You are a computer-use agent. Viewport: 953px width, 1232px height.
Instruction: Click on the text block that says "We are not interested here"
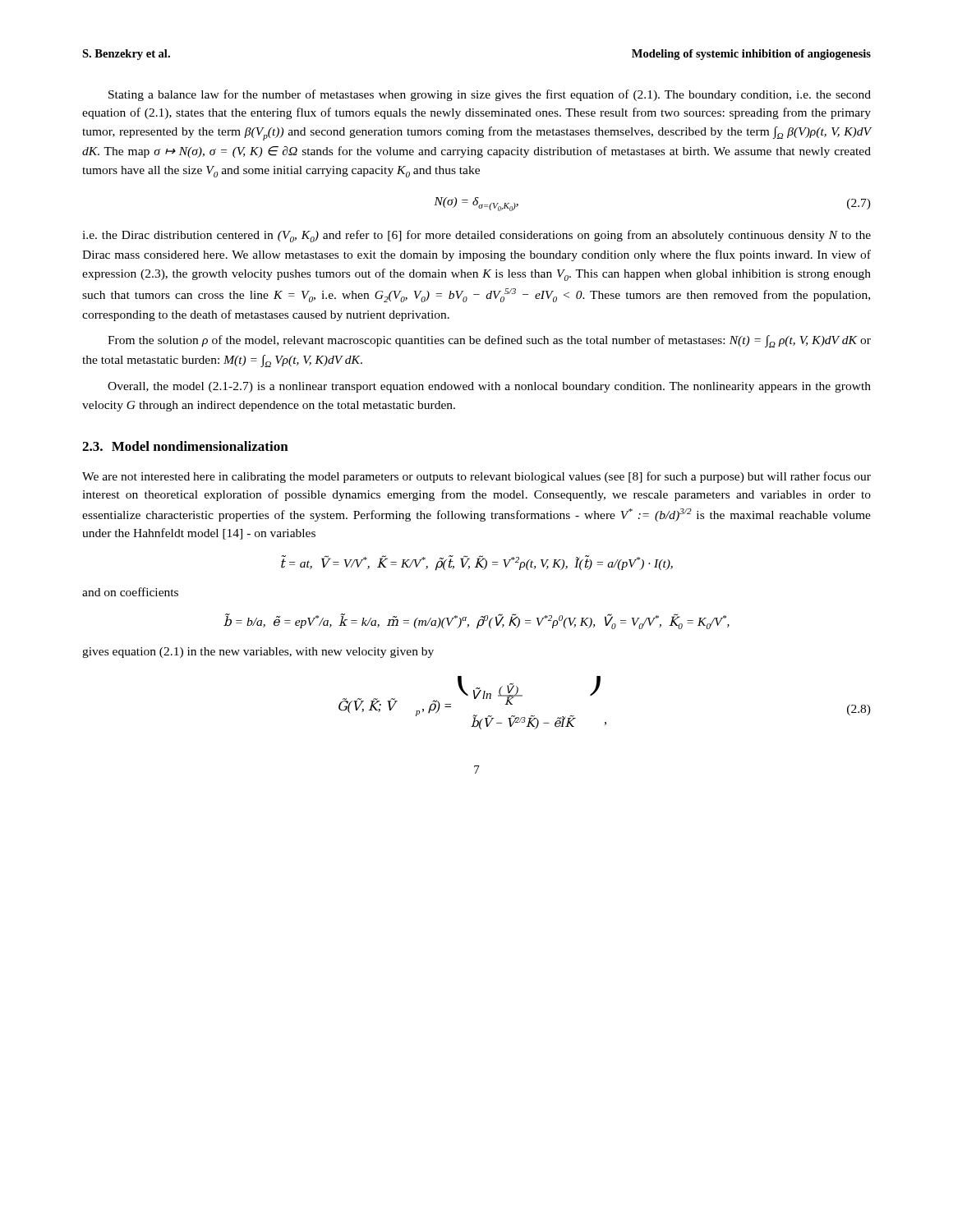(x=476, y=504)
